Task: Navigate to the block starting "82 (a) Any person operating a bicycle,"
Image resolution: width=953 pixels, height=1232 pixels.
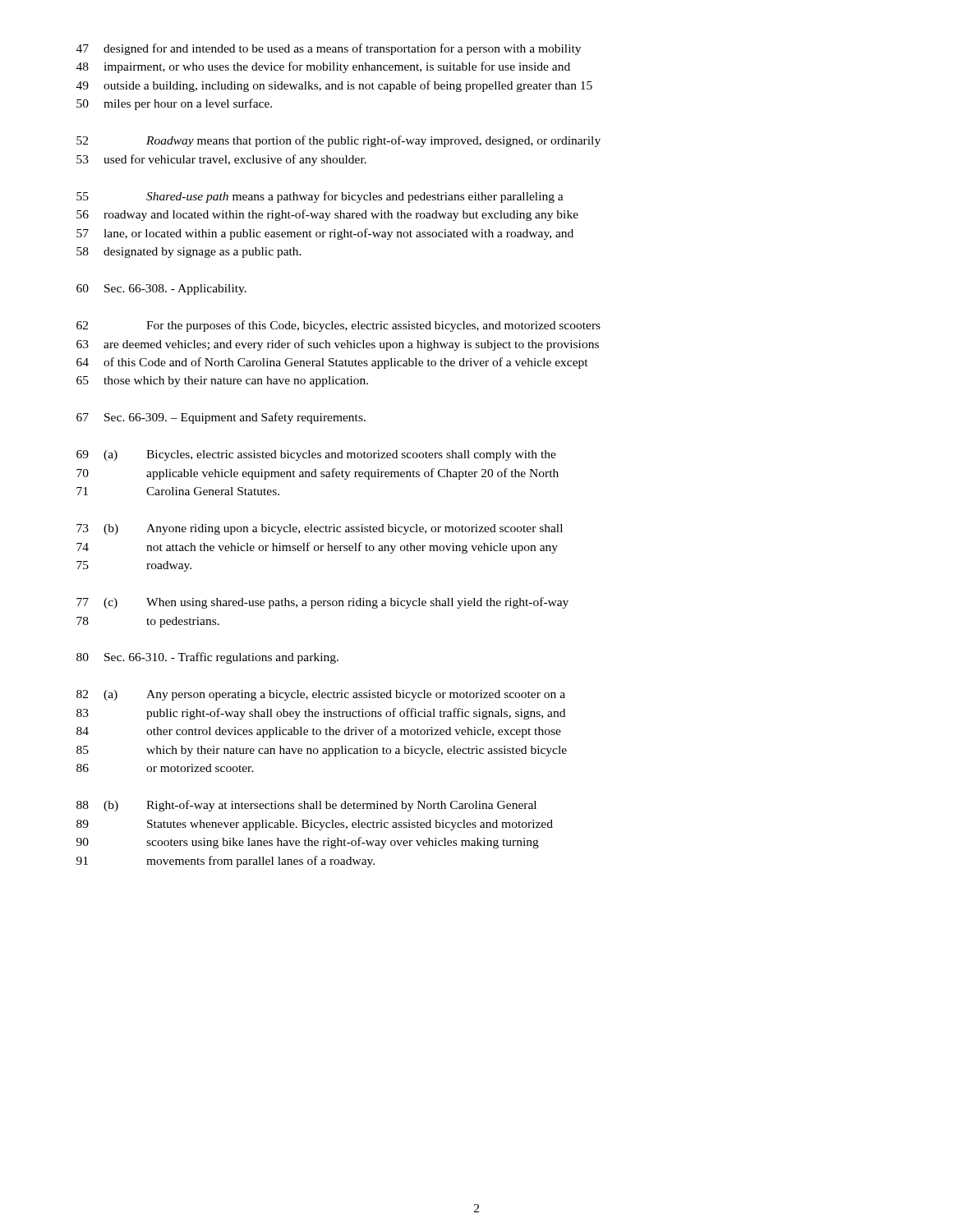Action: [476, 732]
